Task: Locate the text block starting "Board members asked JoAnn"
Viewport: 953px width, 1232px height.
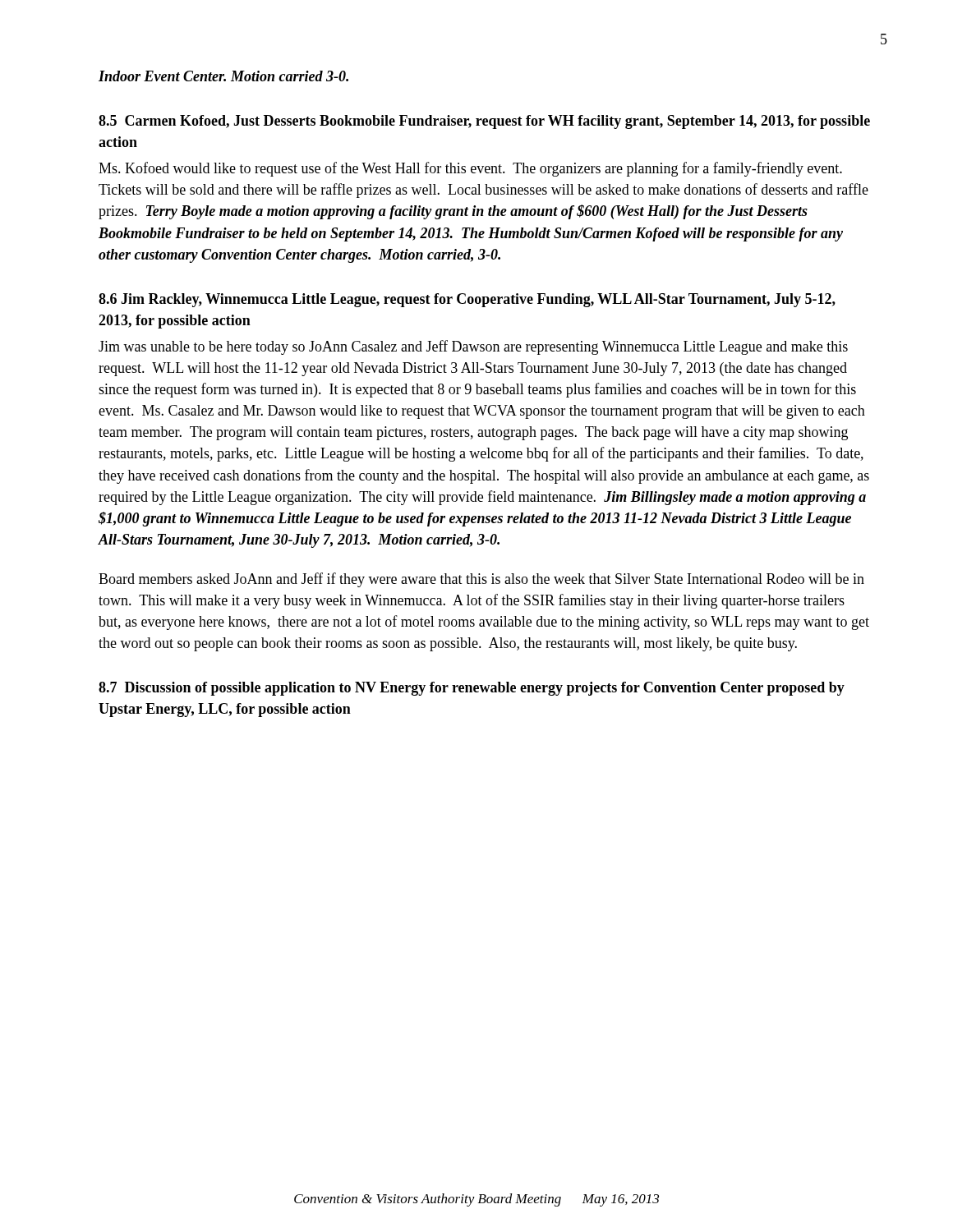Action: click(x=484, y=611)
